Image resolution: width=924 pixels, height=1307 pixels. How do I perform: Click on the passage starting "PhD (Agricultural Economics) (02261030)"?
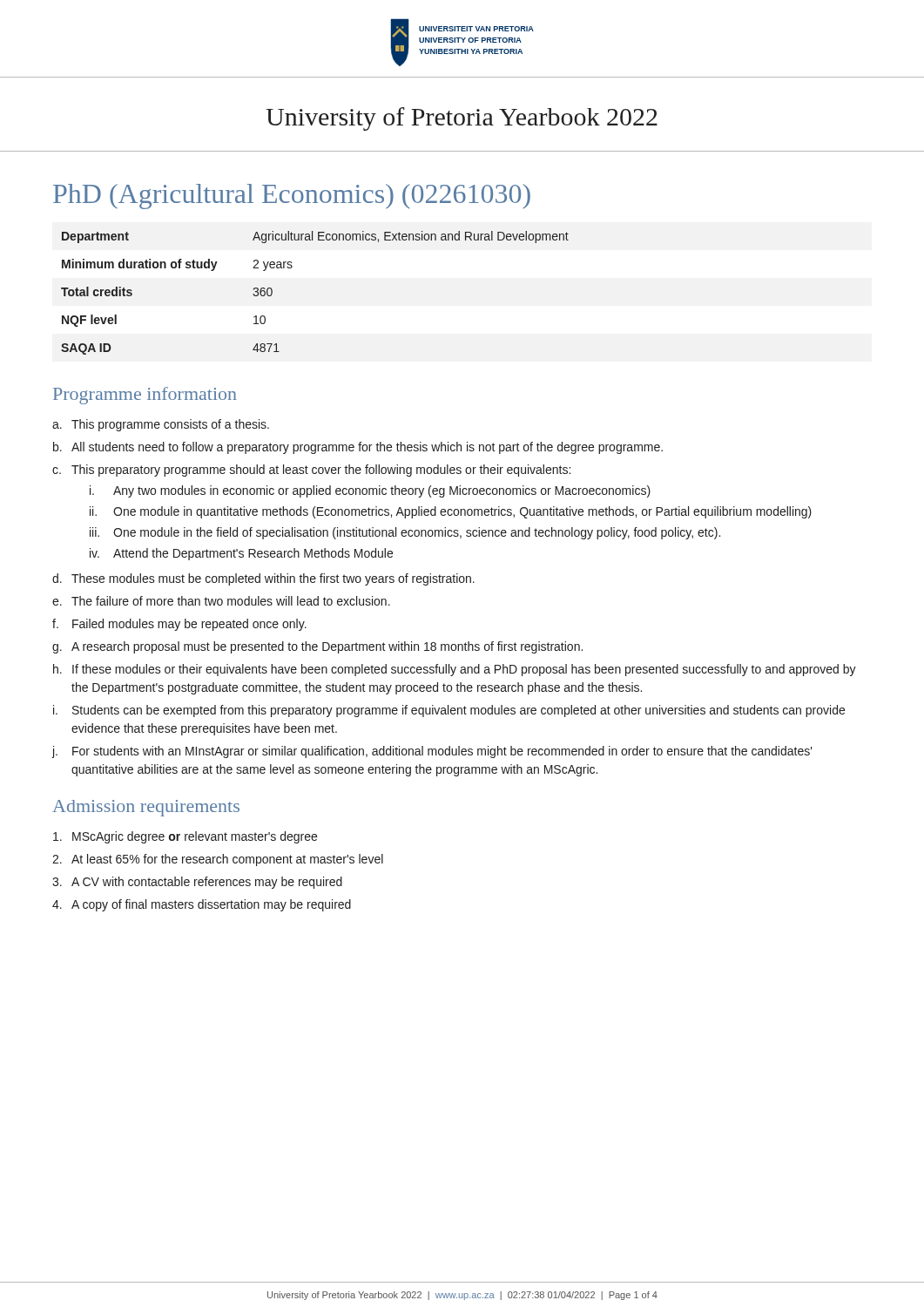tap(462, 194)
